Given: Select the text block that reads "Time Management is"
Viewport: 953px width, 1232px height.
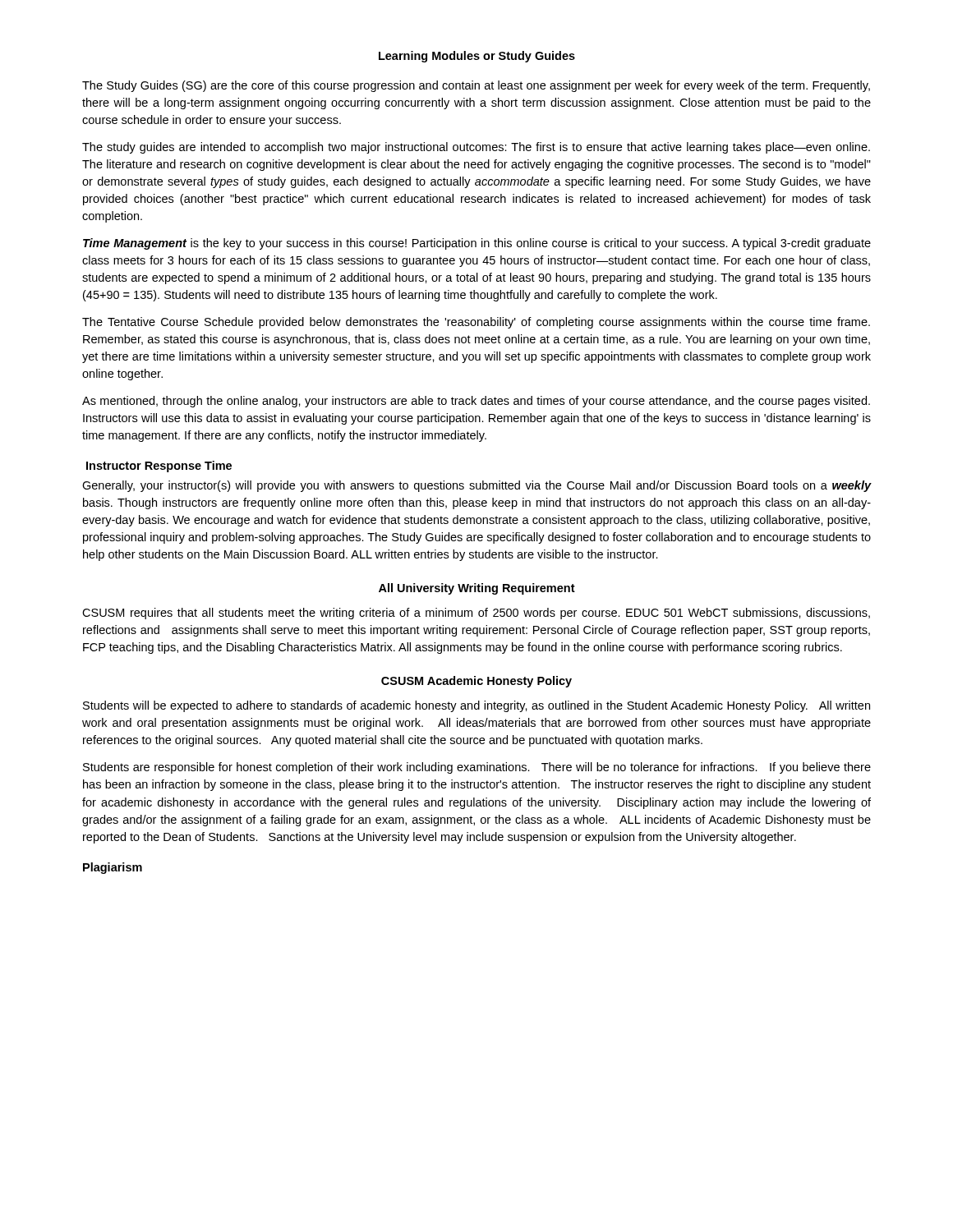Looking at the screenshot, I should tap(476, 270).
